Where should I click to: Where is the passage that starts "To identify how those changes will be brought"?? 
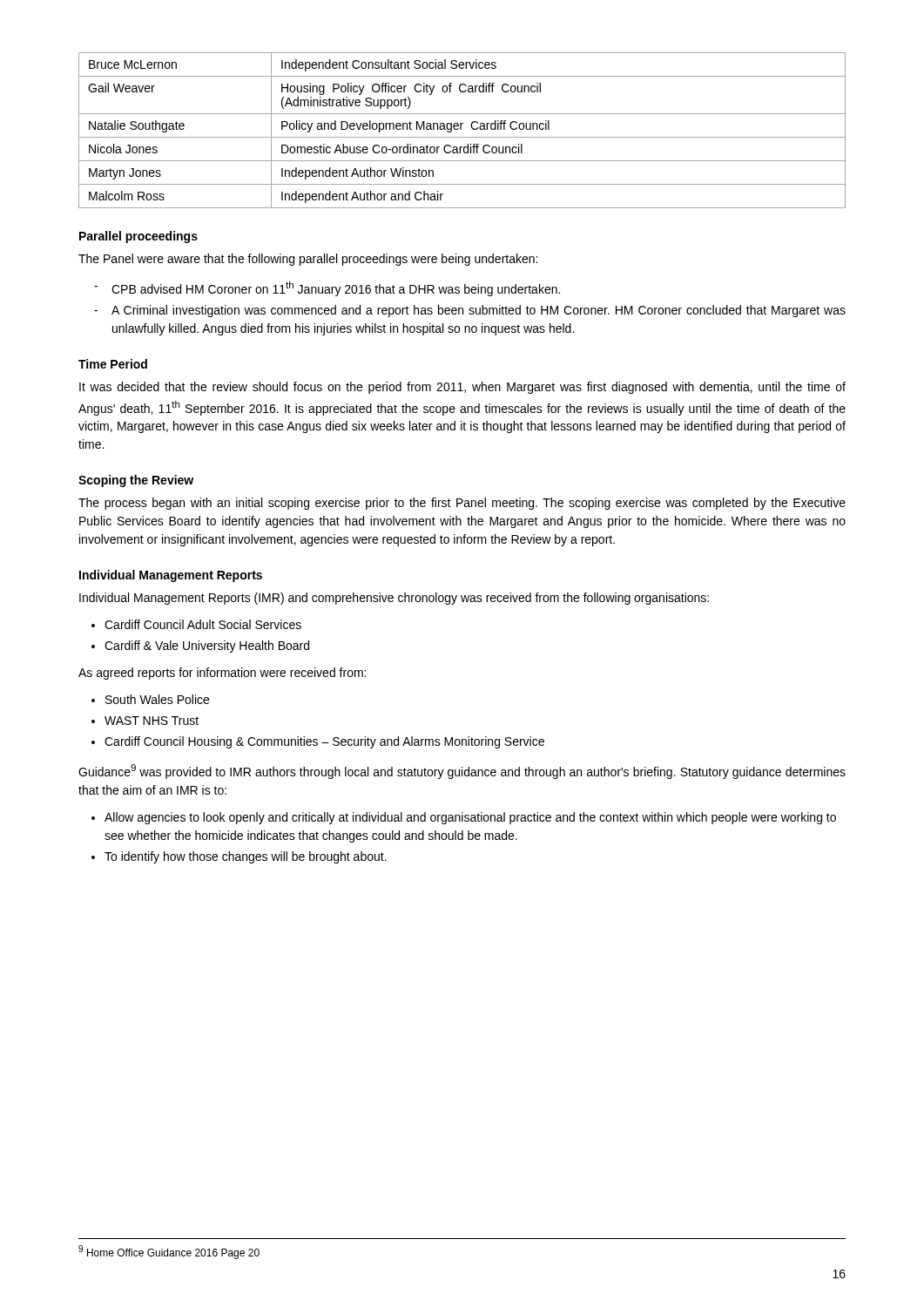coord(246,856)
